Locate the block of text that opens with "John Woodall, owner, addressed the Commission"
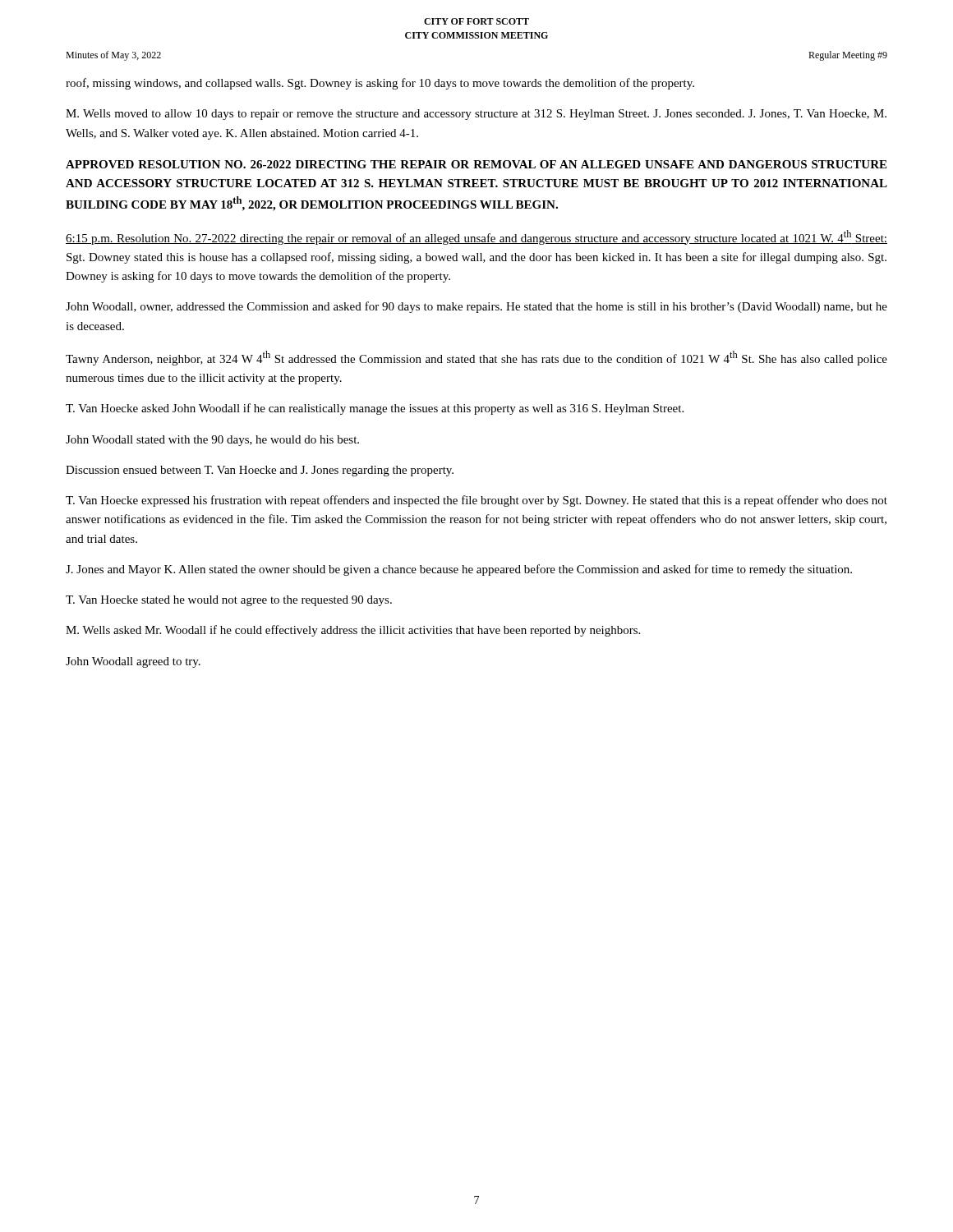The width and height of the screenshot is (953, 1232). pyautogui.click(x=476, y=317)
